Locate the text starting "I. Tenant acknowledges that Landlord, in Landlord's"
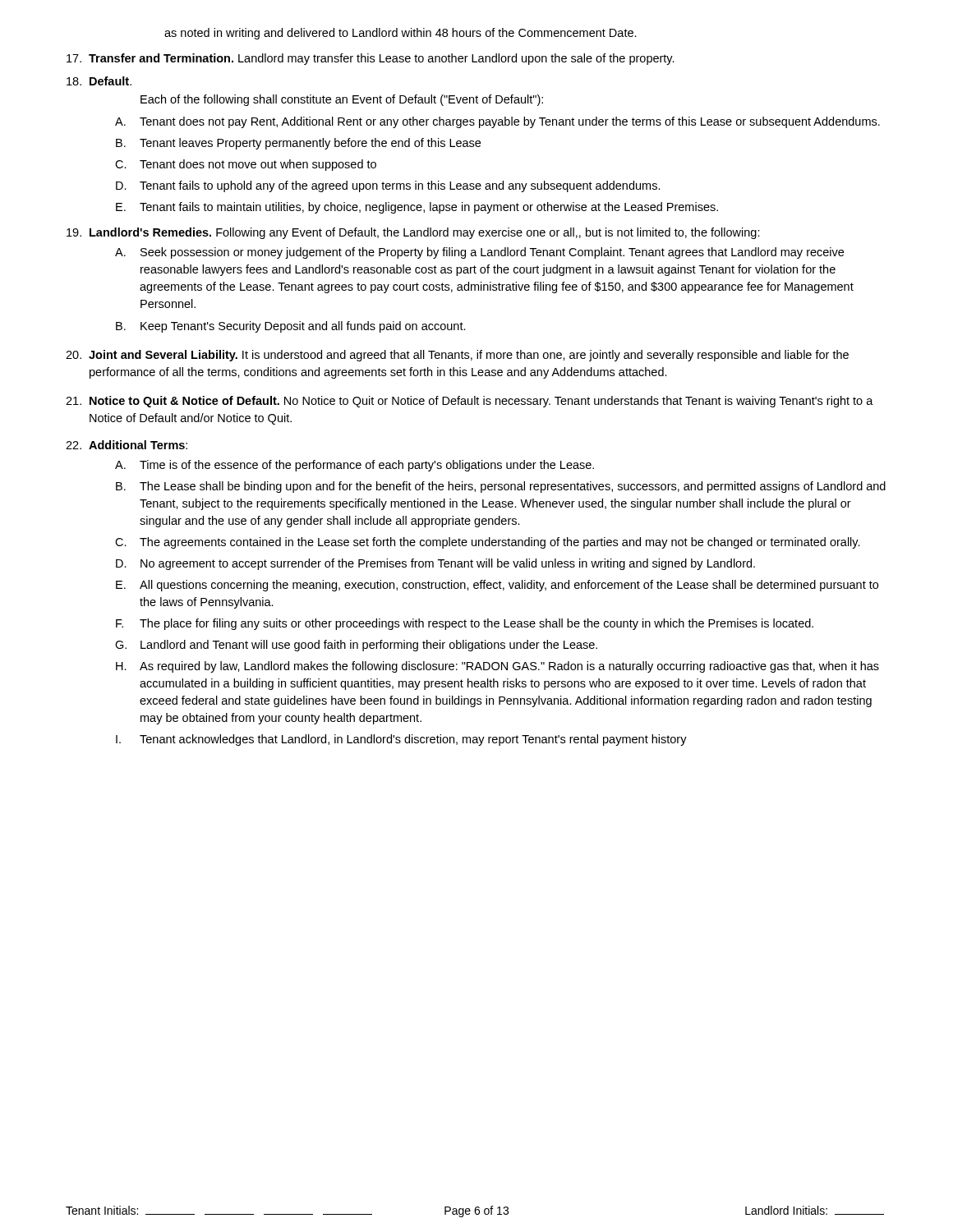 coord(401,740)
